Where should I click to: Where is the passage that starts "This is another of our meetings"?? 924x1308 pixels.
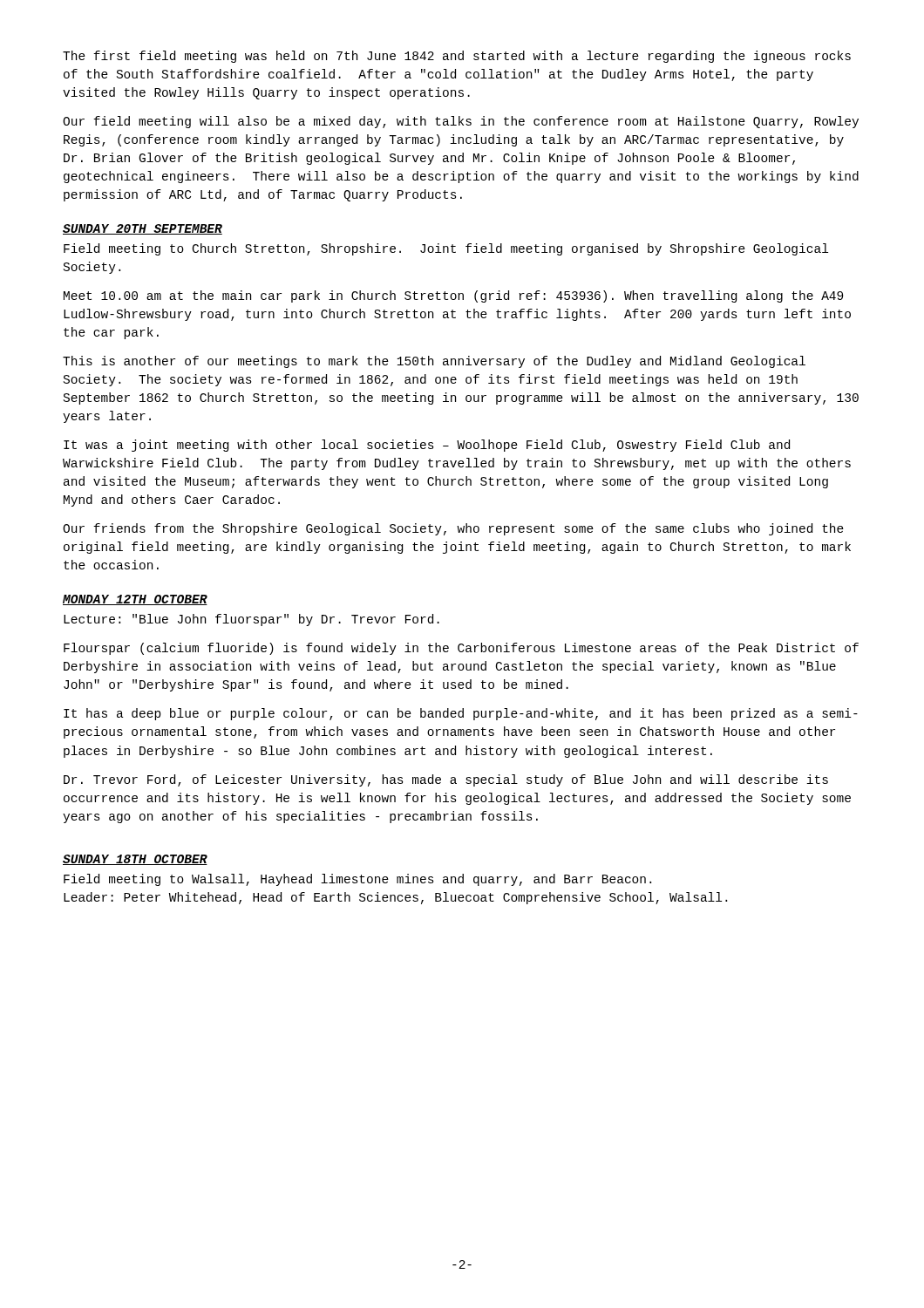click(x=461, y=390)
